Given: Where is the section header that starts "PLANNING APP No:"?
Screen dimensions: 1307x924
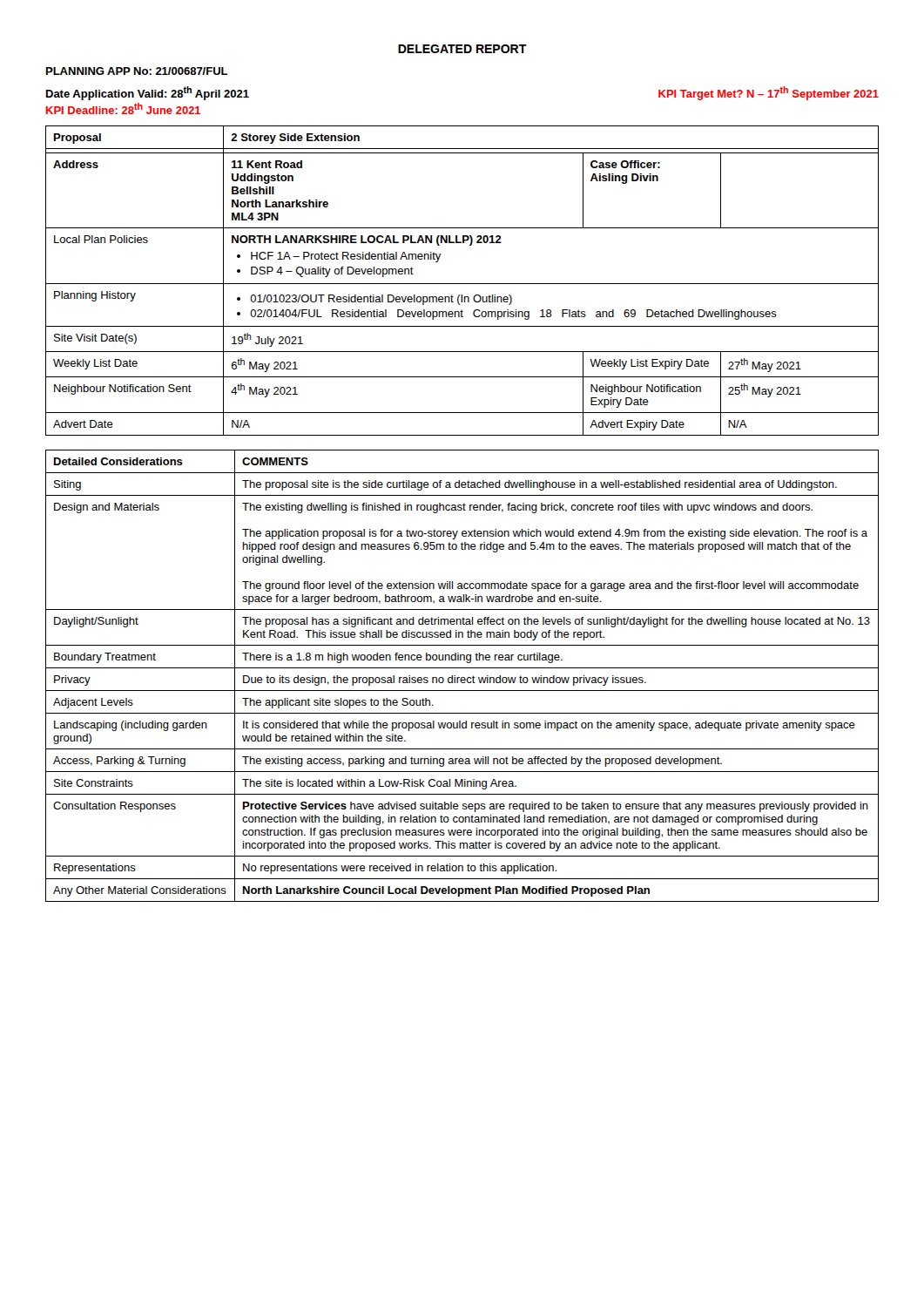Looking at the screenshot, I should [137, 71].
